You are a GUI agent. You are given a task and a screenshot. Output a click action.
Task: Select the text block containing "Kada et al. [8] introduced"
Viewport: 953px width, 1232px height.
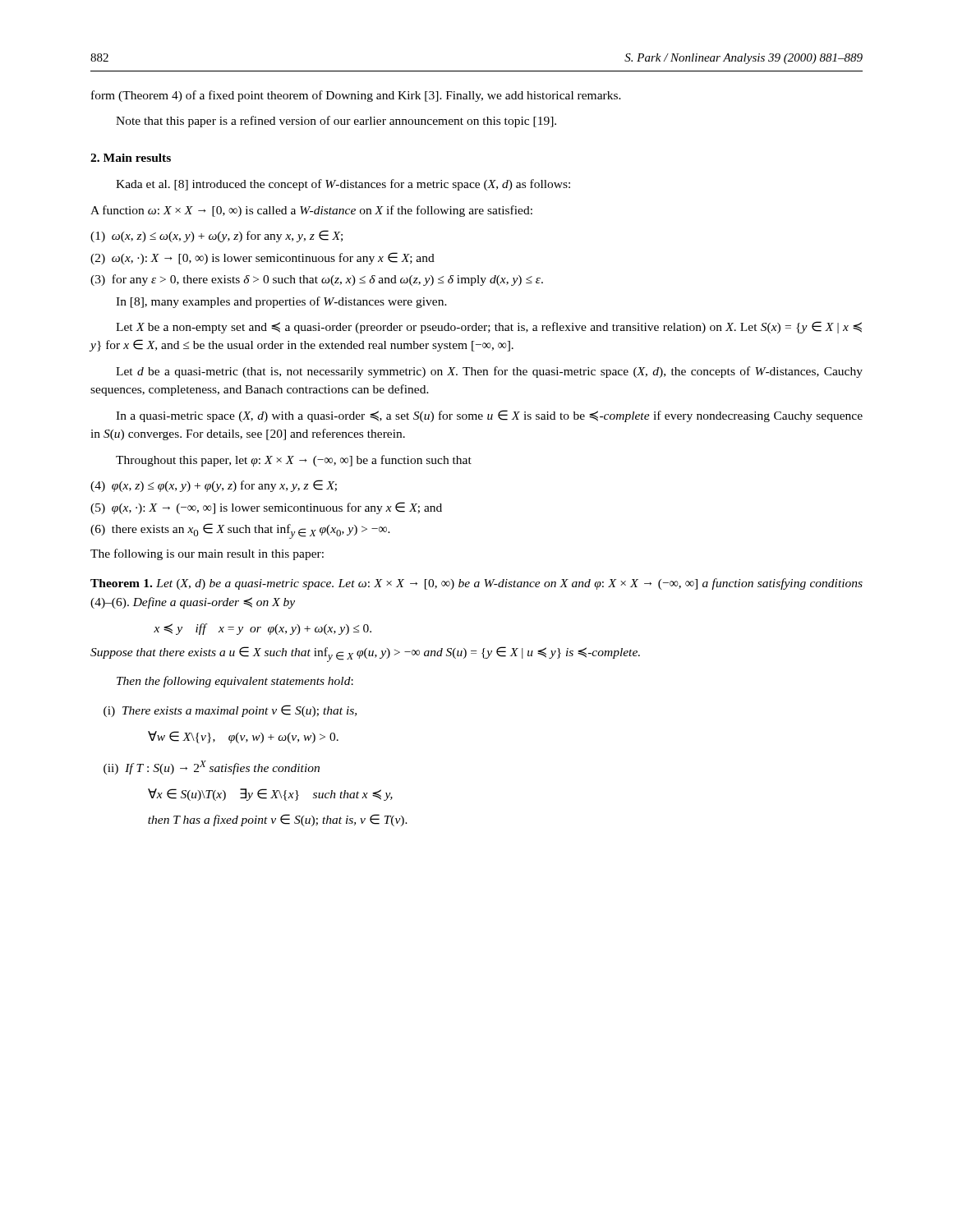point(476,184)
